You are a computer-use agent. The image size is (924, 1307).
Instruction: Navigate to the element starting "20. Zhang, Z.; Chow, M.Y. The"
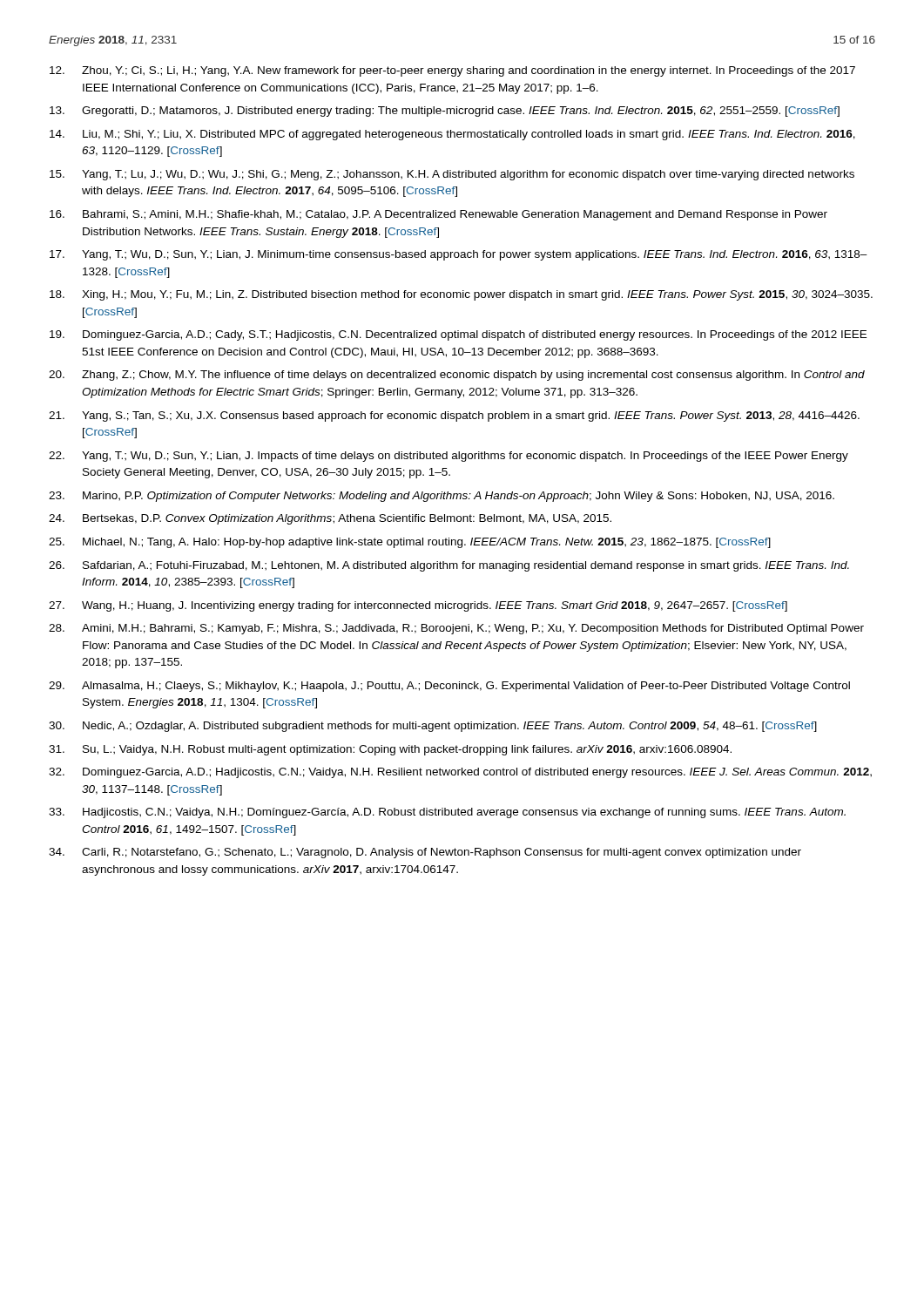(x=462, y=383)
